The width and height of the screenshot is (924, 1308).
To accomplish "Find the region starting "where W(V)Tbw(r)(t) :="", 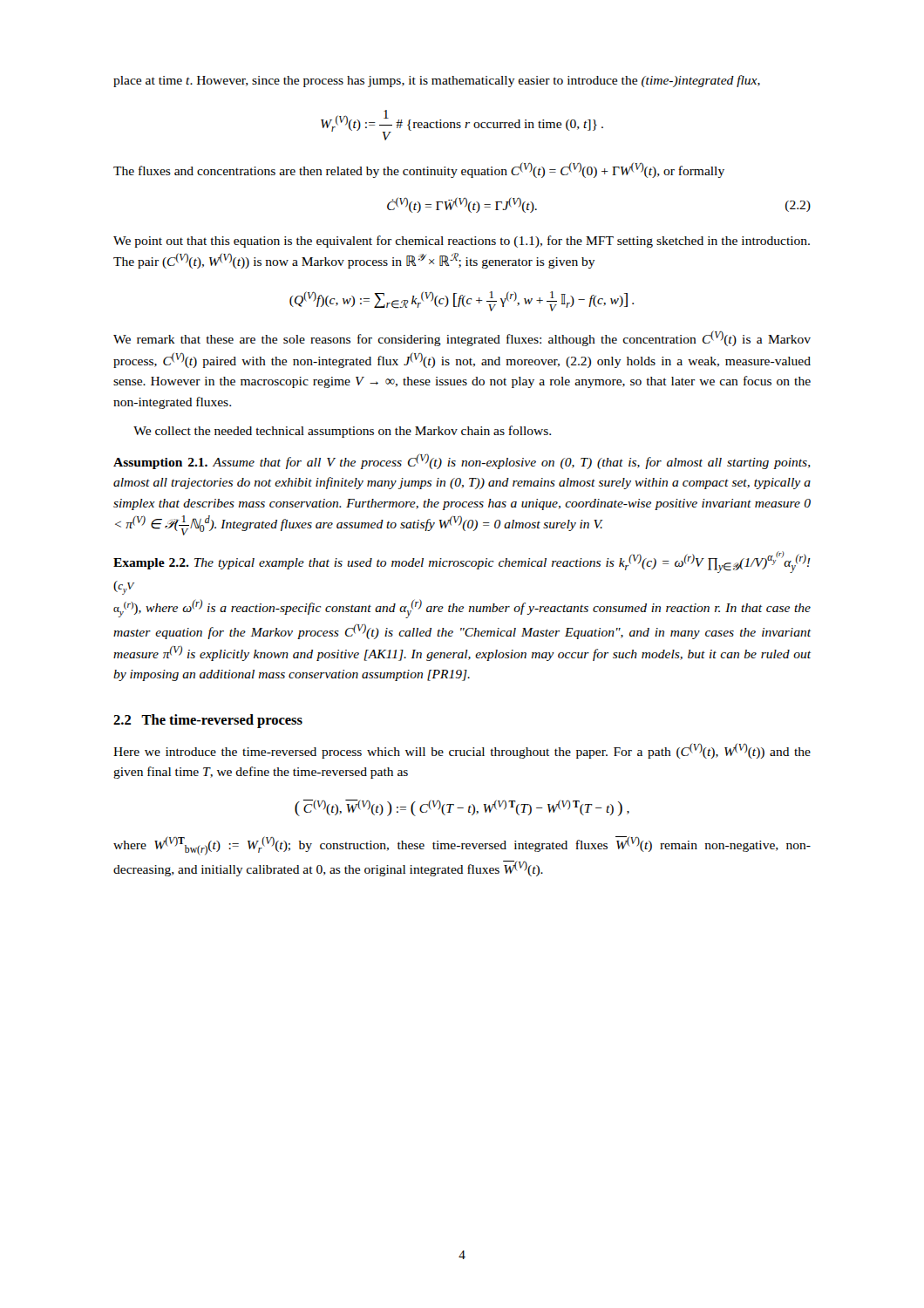I will click(462, 856).
